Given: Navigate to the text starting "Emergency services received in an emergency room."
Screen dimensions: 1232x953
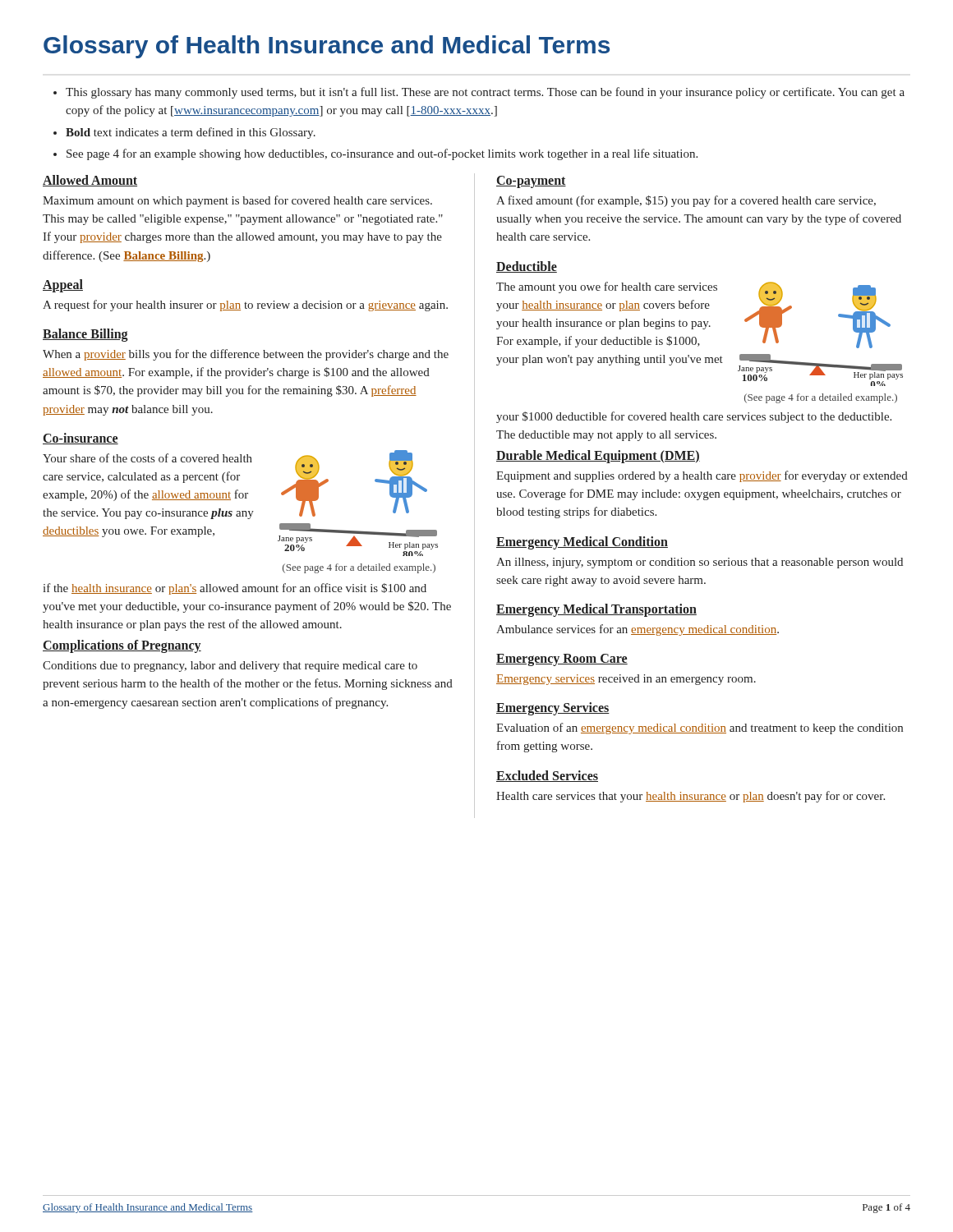Looking at the screenshot, I should [x=703, y=679].
